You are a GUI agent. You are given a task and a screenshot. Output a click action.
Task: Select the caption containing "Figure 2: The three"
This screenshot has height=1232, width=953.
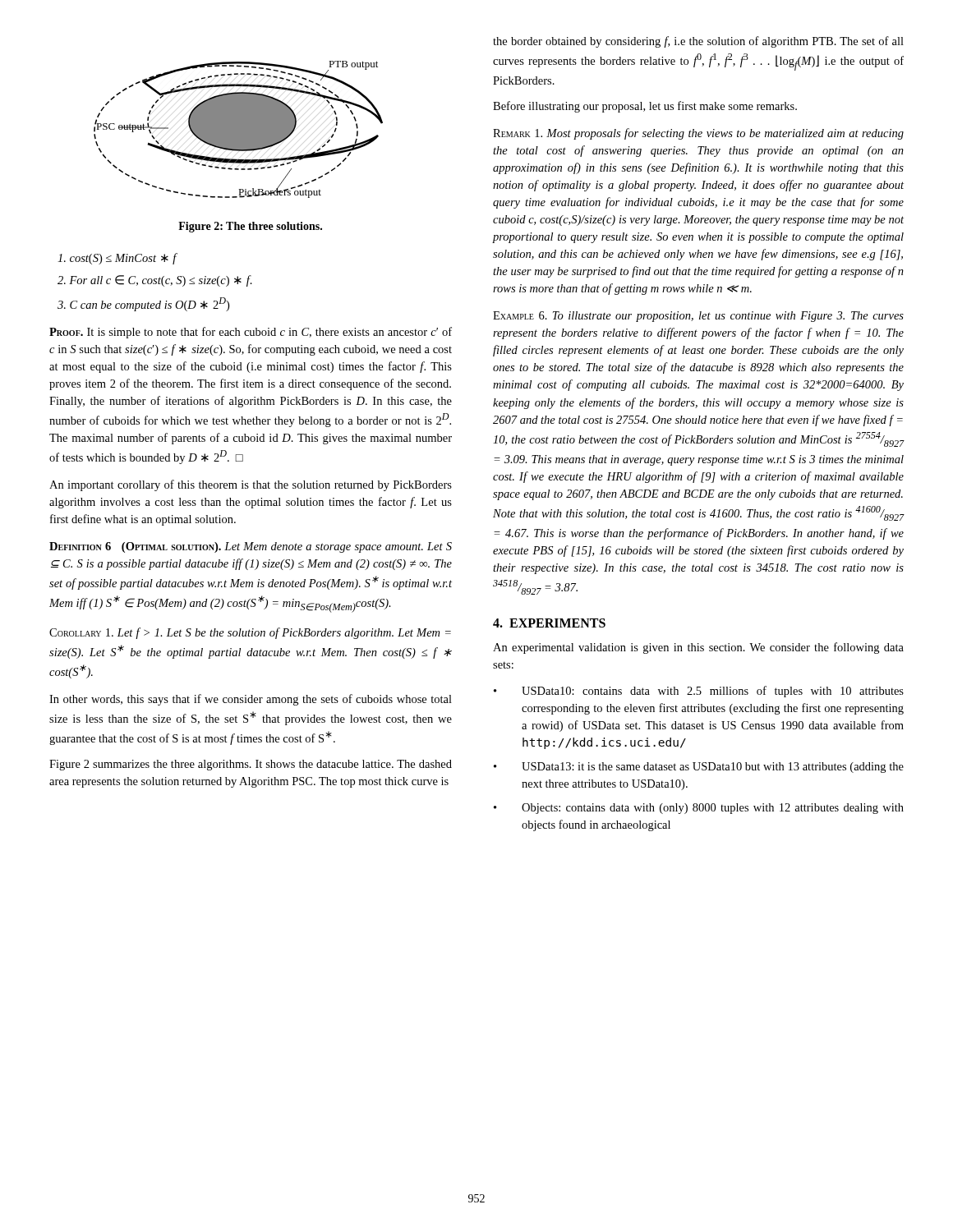(x=251, y=226)
